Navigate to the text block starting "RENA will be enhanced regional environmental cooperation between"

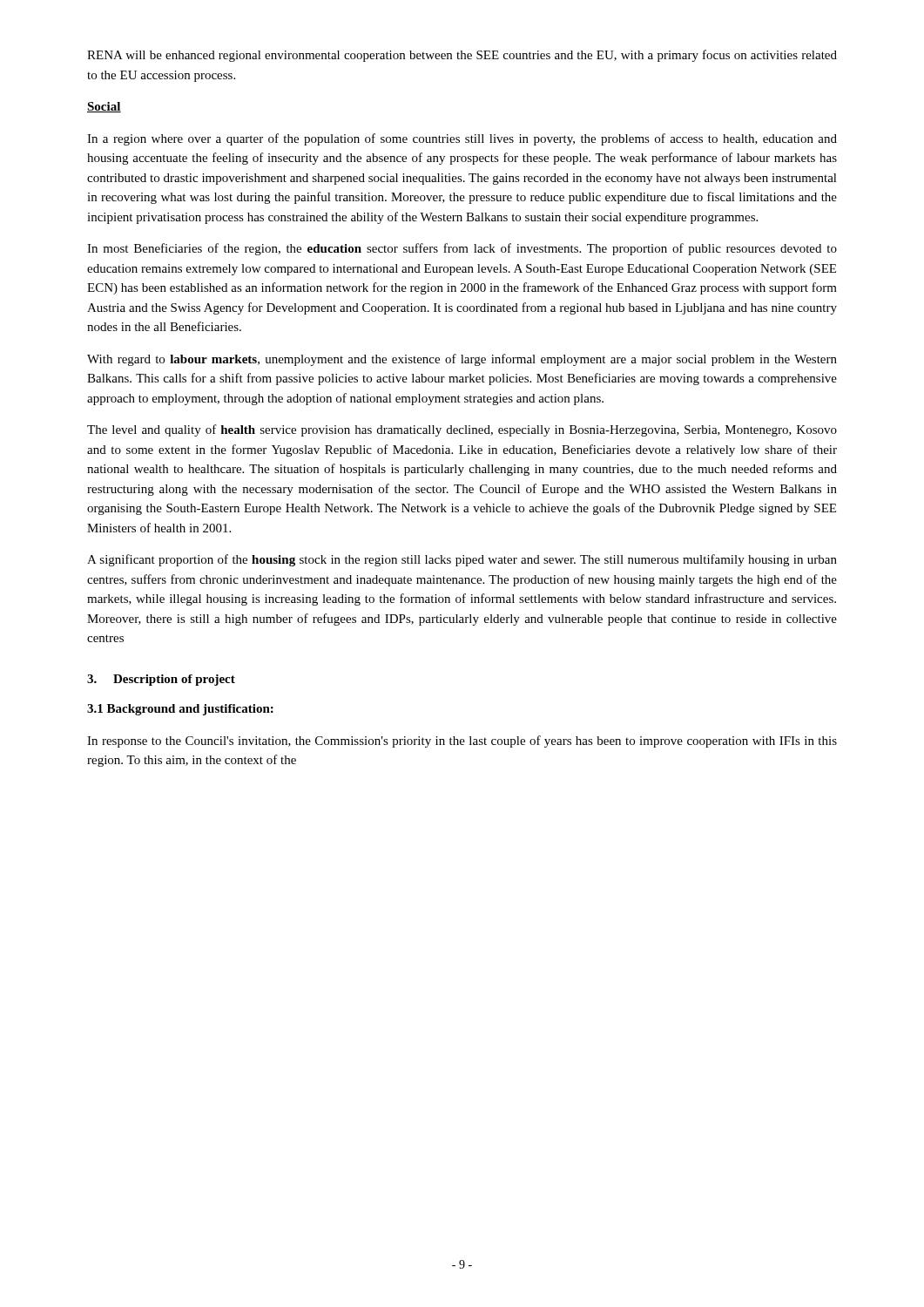pos(462,65)
